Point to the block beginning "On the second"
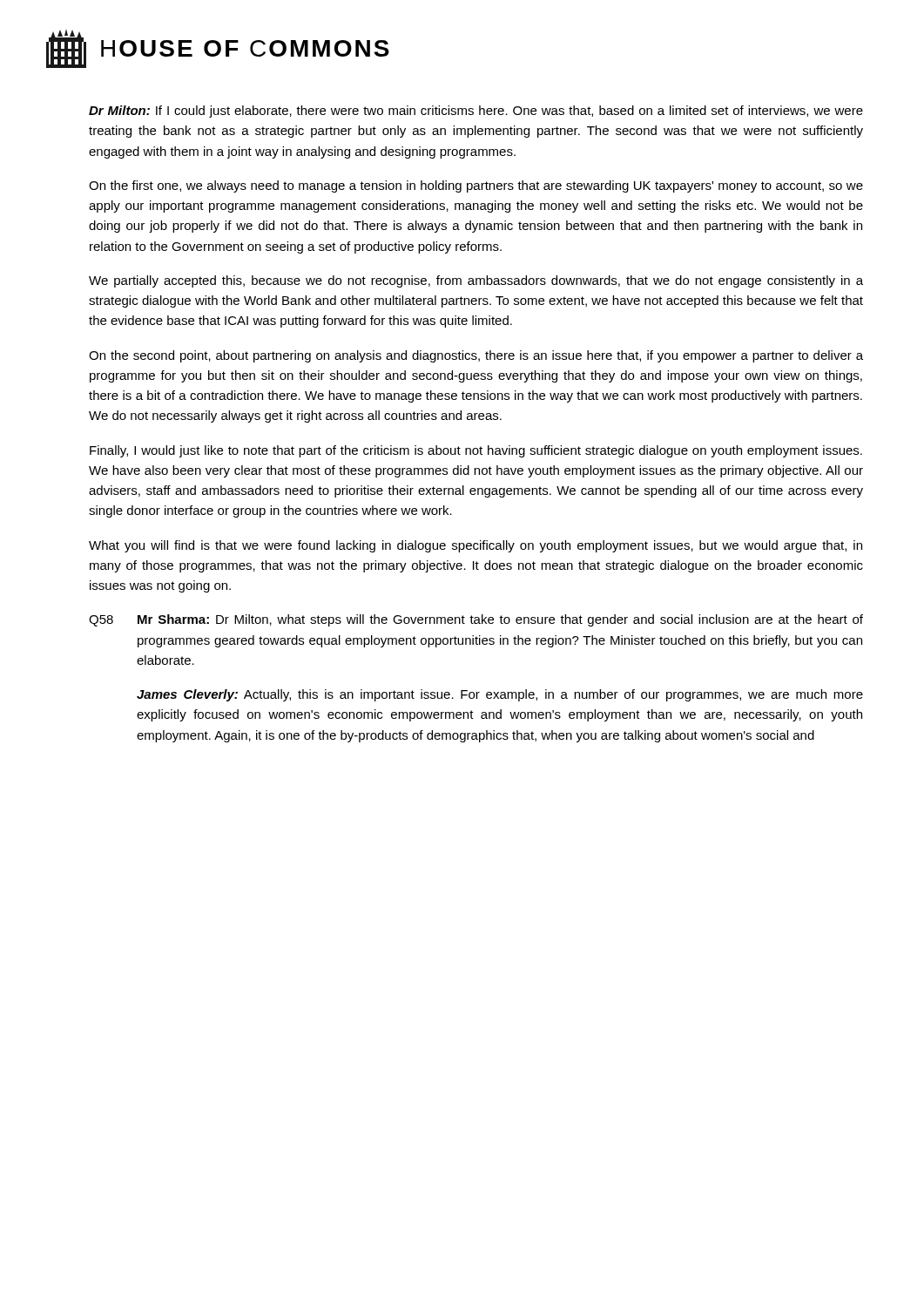Screen dimensions: 1307x924 pos(476,385)
